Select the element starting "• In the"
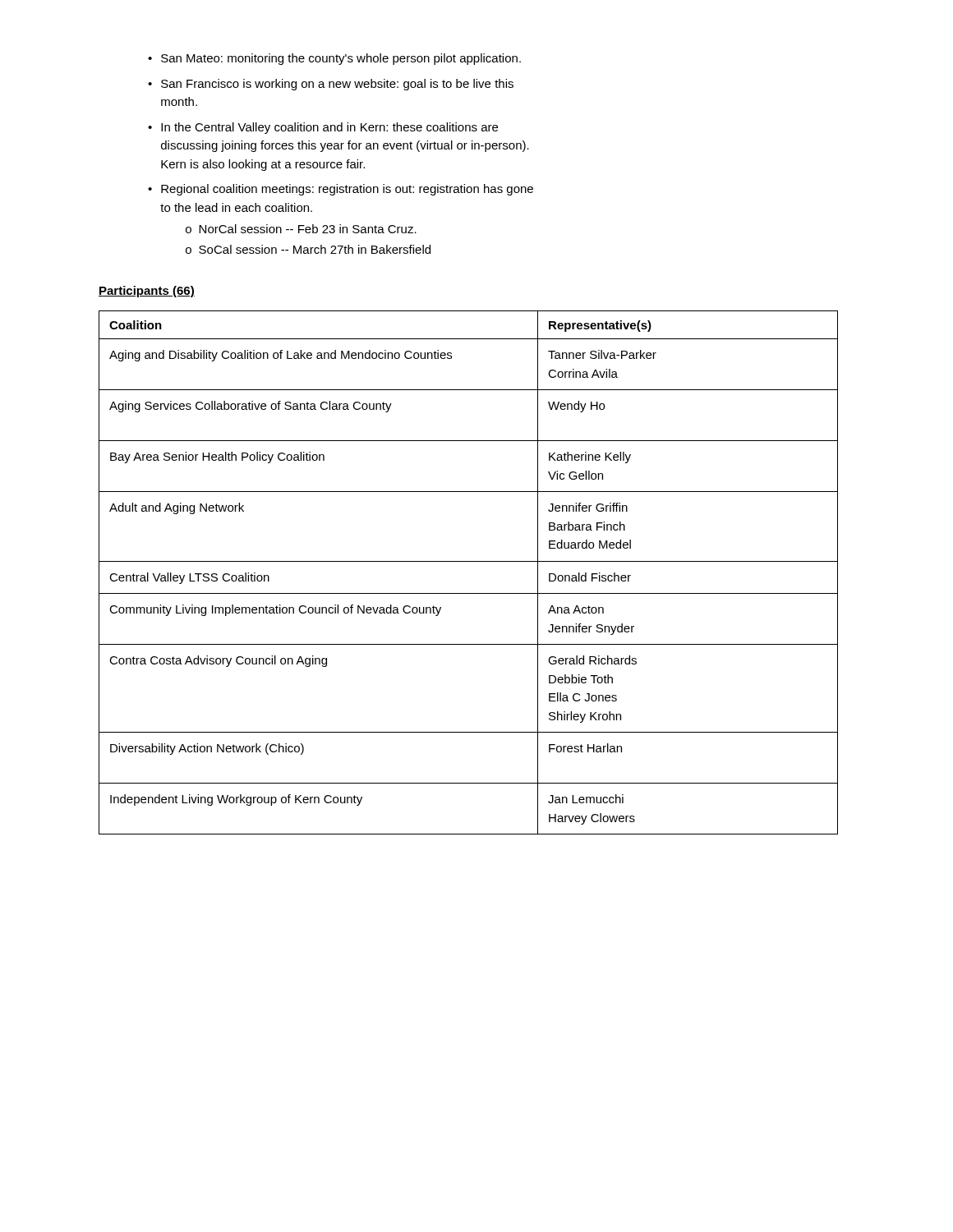Viewport: 953px width, 1232px height. point(339,146)
